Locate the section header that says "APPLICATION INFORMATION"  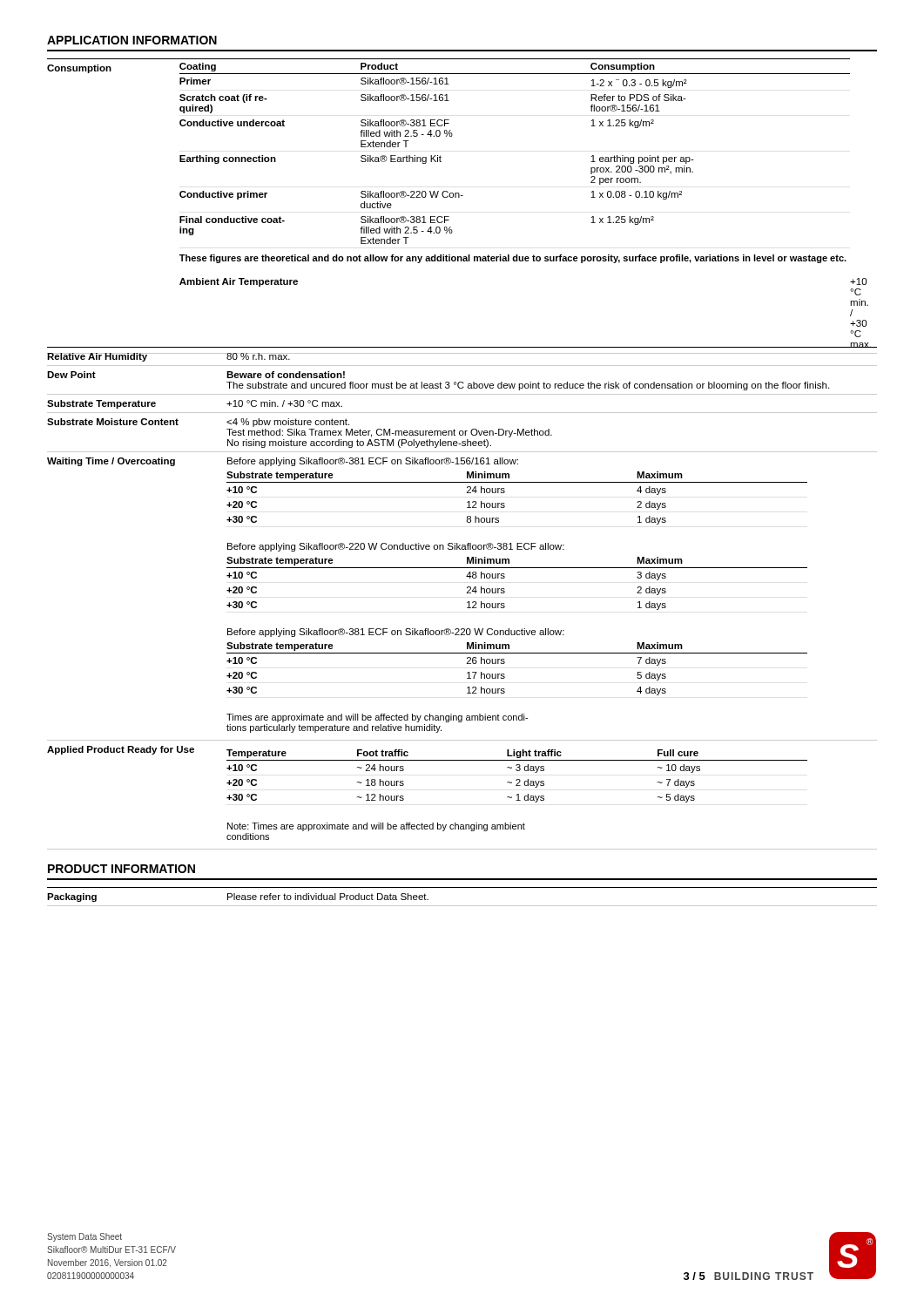click(x=462, y=42)
